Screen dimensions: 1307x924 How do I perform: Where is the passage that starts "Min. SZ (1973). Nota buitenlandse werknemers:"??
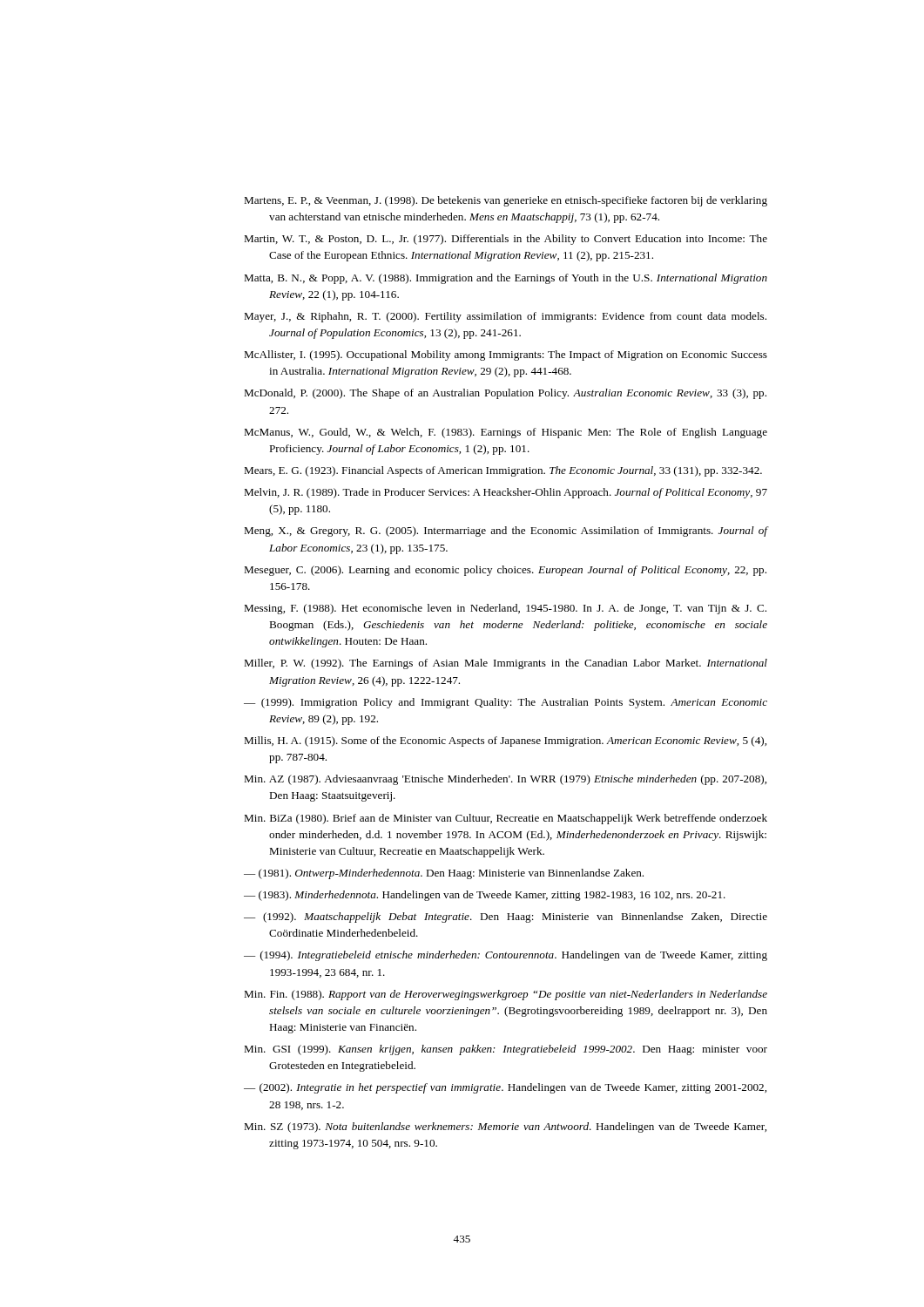(x=506, y=1134)
